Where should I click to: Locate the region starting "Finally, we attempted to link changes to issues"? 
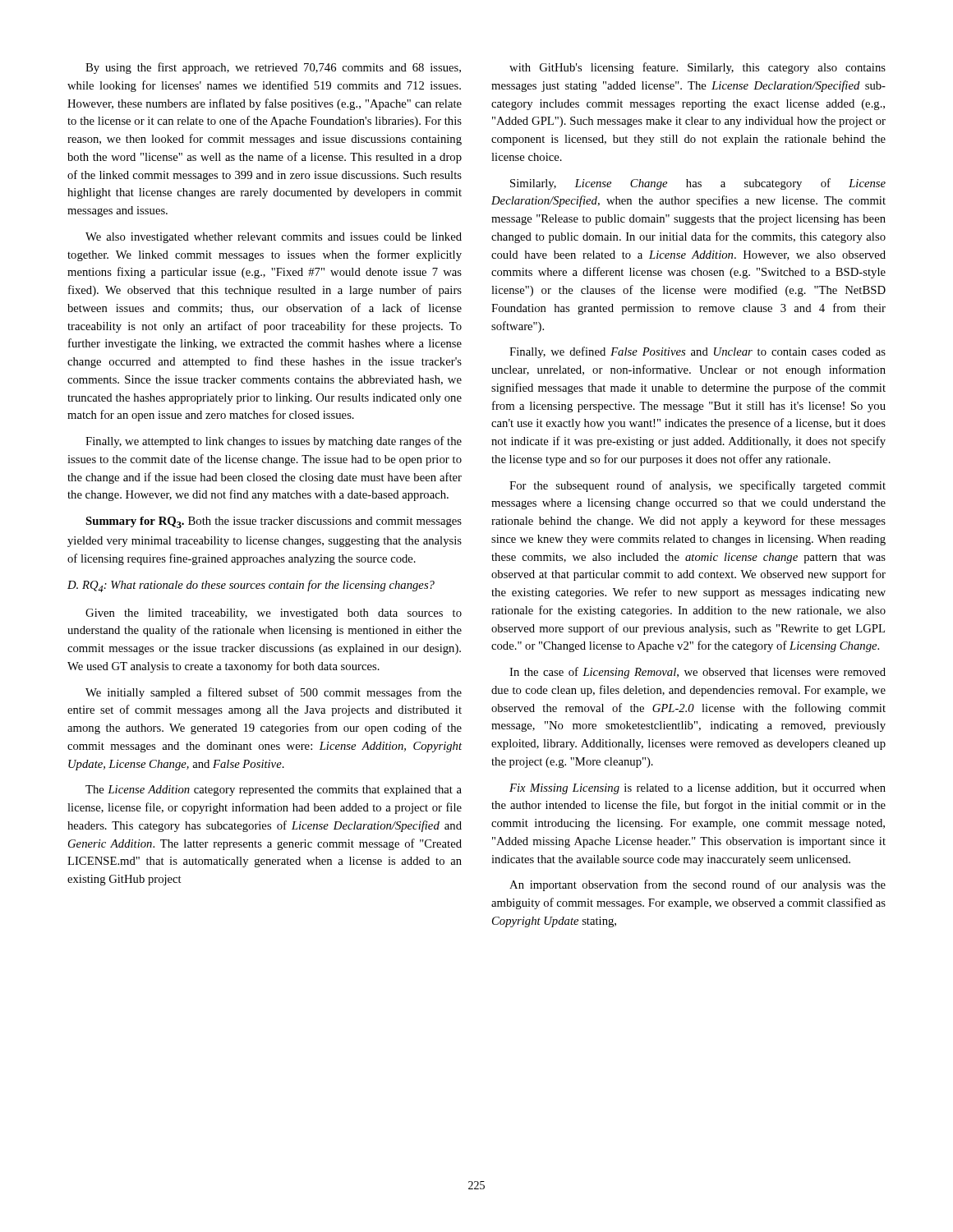[x=265, y=469]
